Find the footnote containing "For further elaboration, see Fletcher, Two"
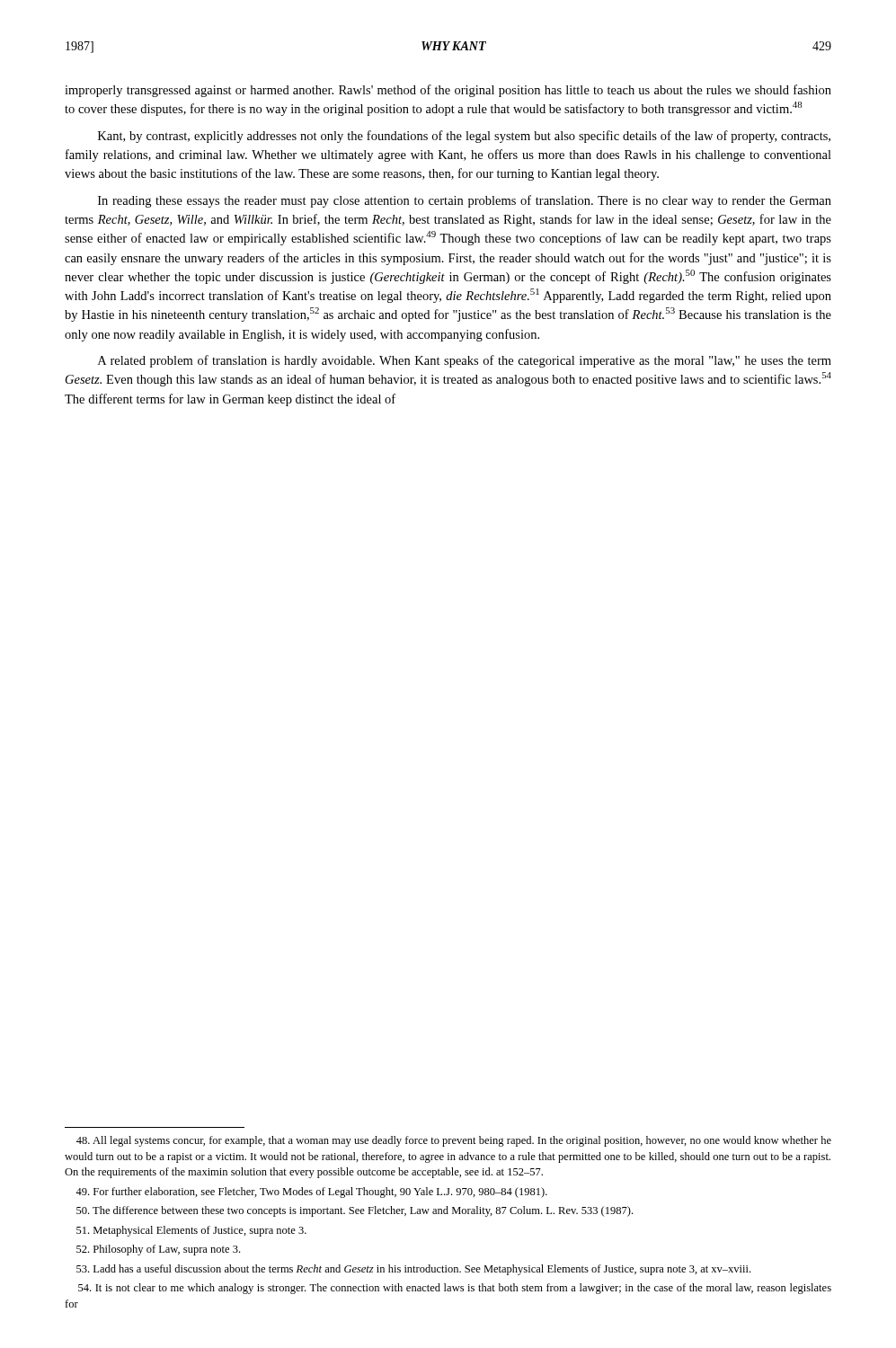This screenshot has height=1348, width=896. pyautogui.click(x=306, y=1191)
